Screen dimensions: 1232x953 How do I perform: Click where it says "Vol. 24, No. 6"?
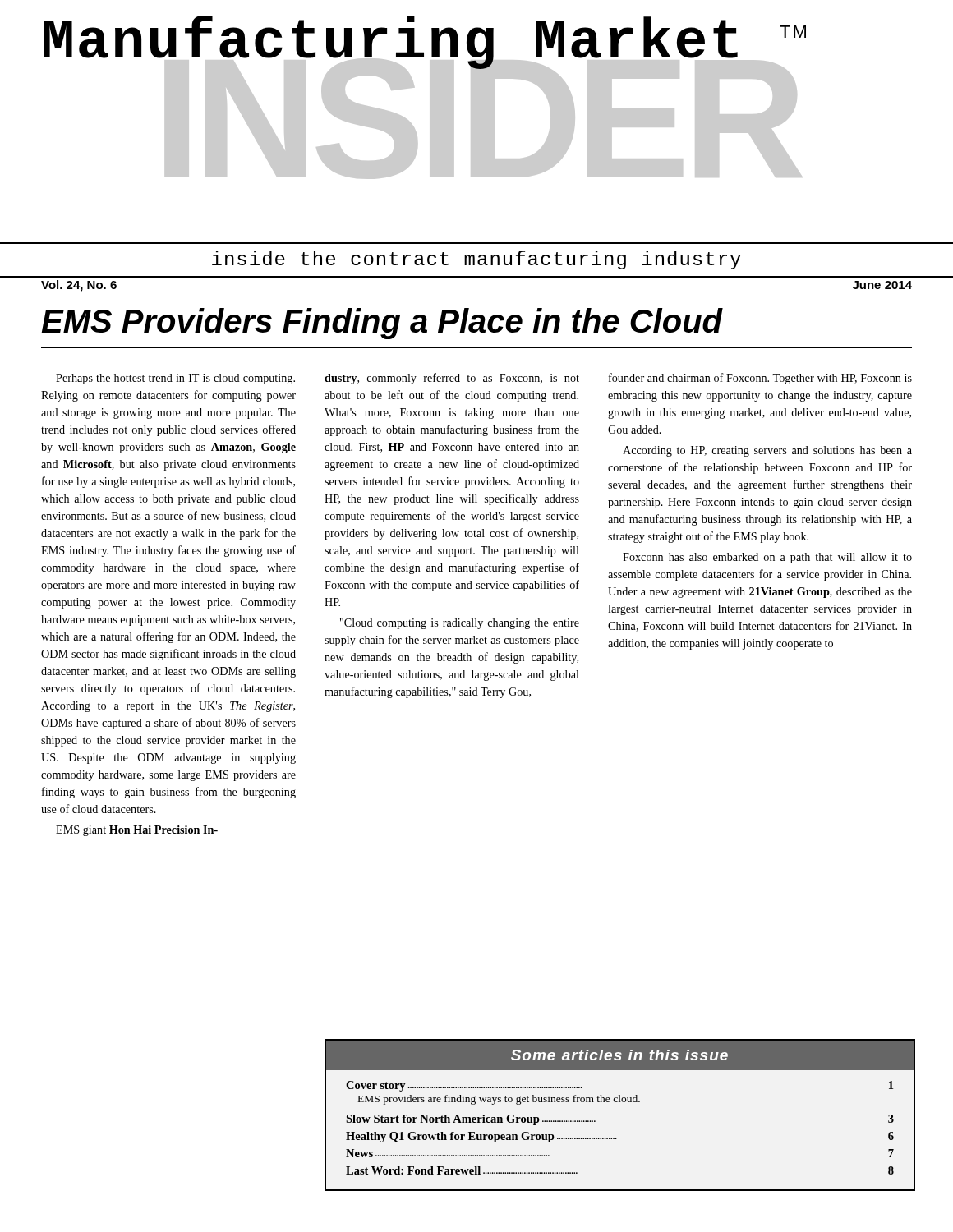point(79,285)
